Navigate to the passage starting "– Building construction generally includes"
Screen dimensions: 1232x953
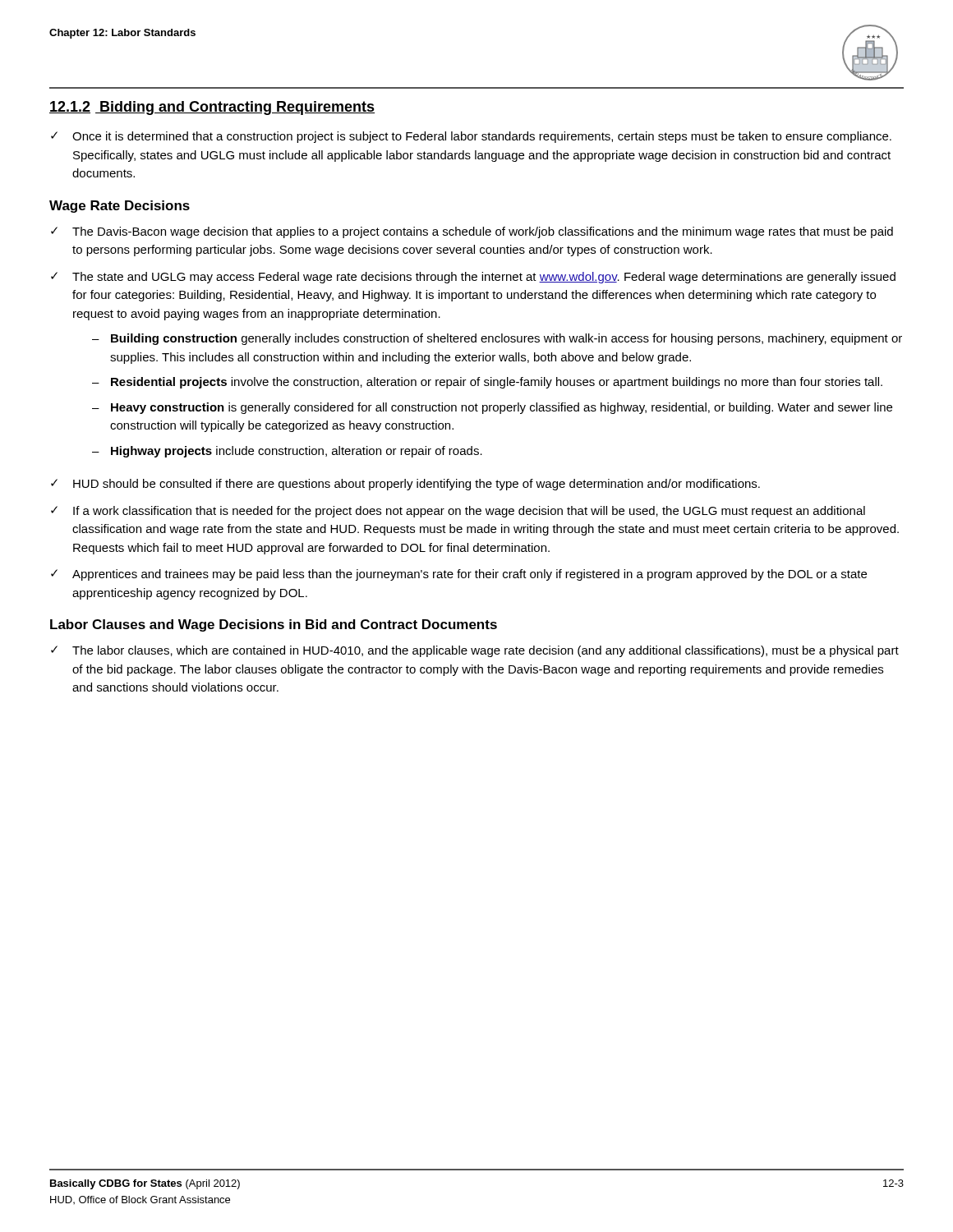[498, 348]
